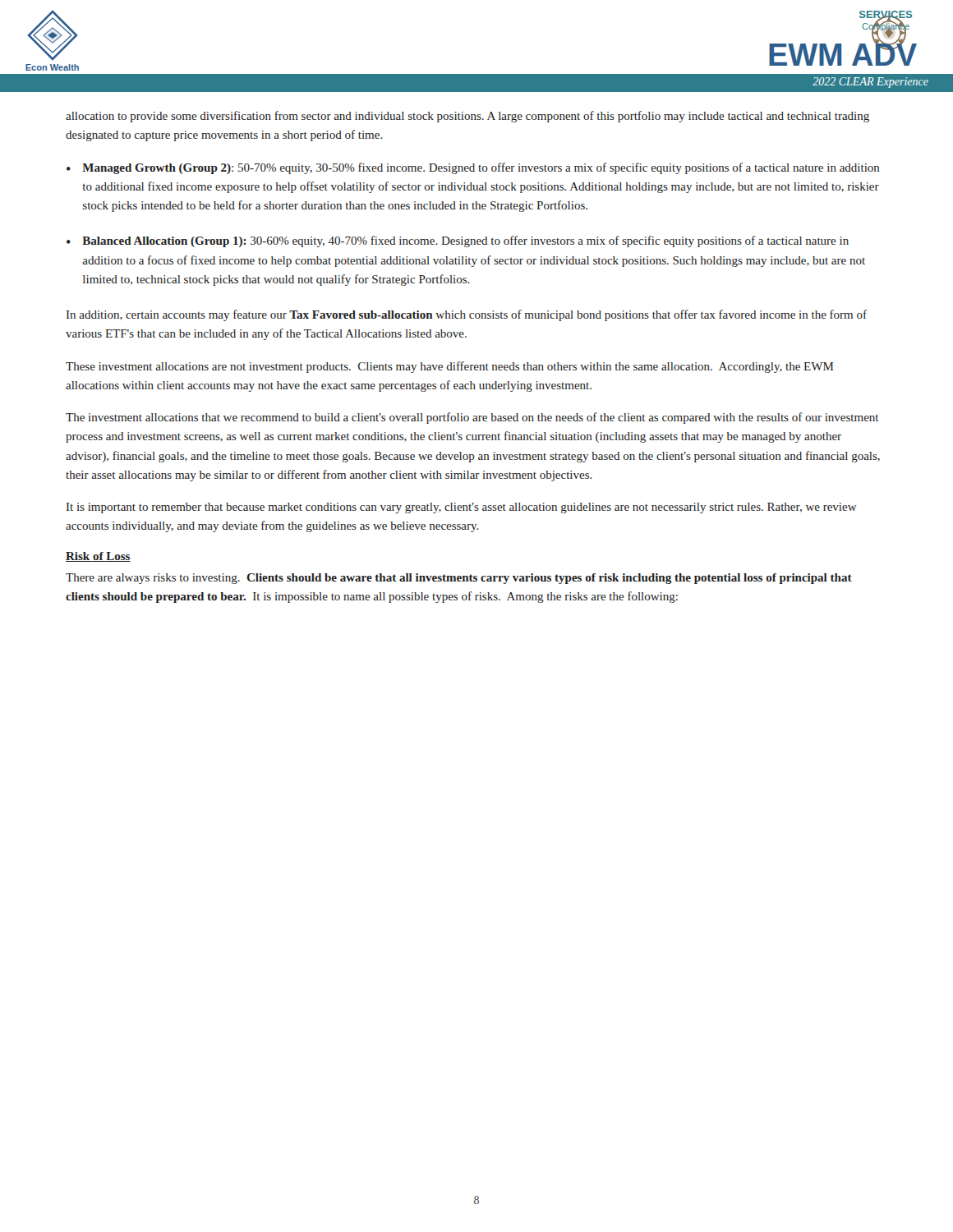This screenshot has width=953, height=1232.
Task: Find the block on this page that starts "allocation to provide some"
Action: (x=468, y=125)
